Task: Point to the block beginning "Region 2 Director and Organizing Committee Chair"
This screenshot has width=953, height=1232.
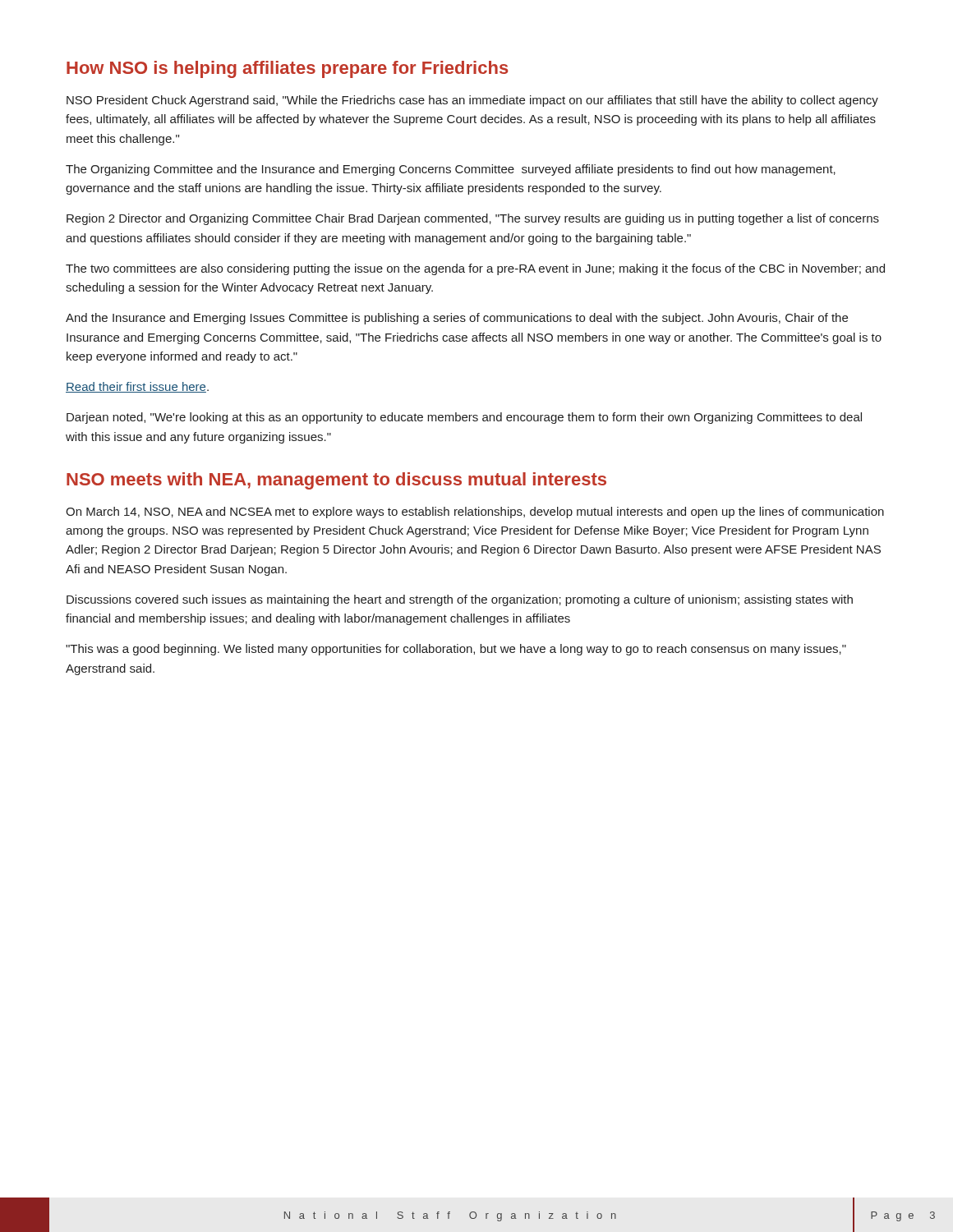Action: (x=472, y=228)
